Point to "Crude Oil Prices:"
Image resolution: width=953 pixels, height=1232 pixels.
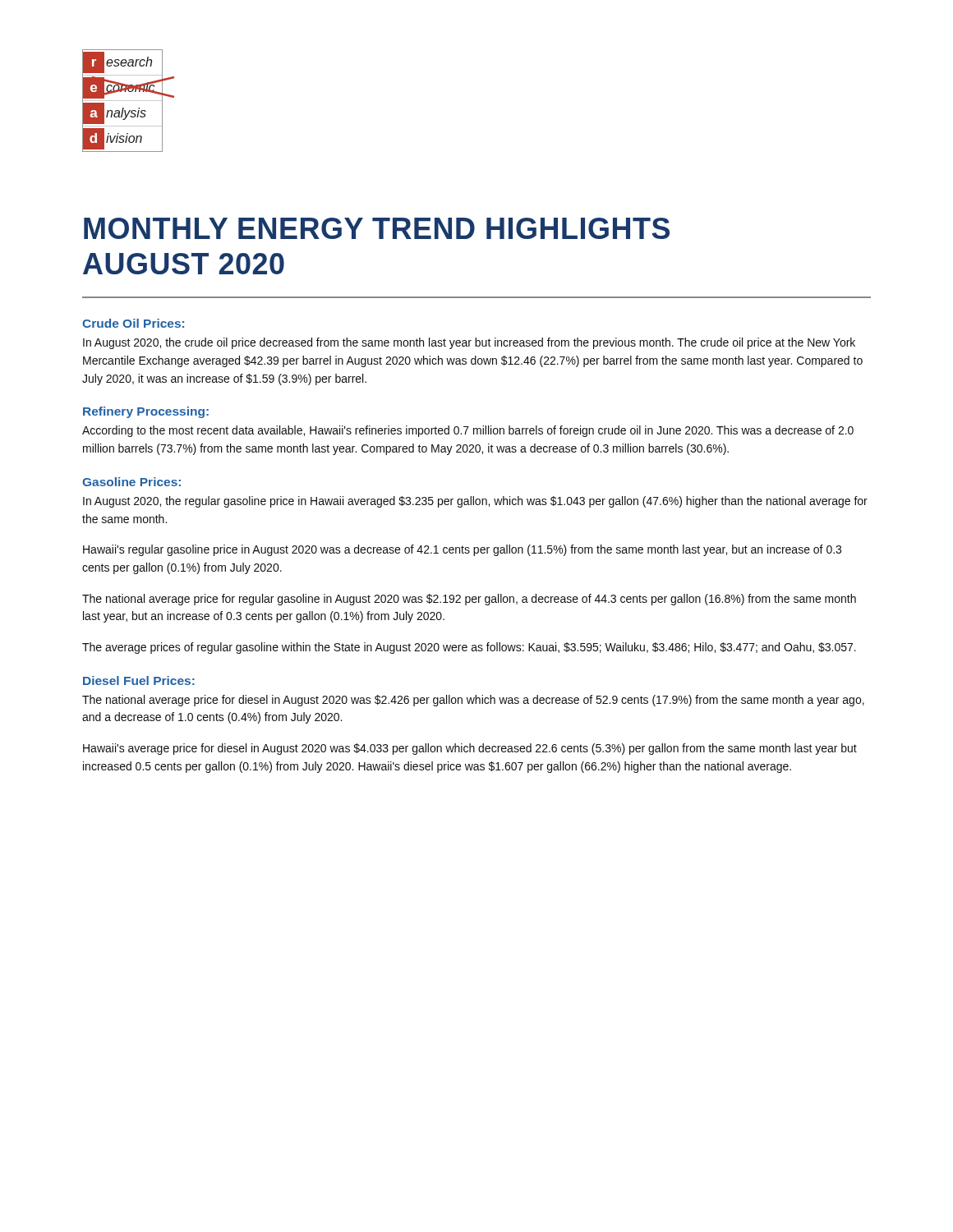[133, 323]
